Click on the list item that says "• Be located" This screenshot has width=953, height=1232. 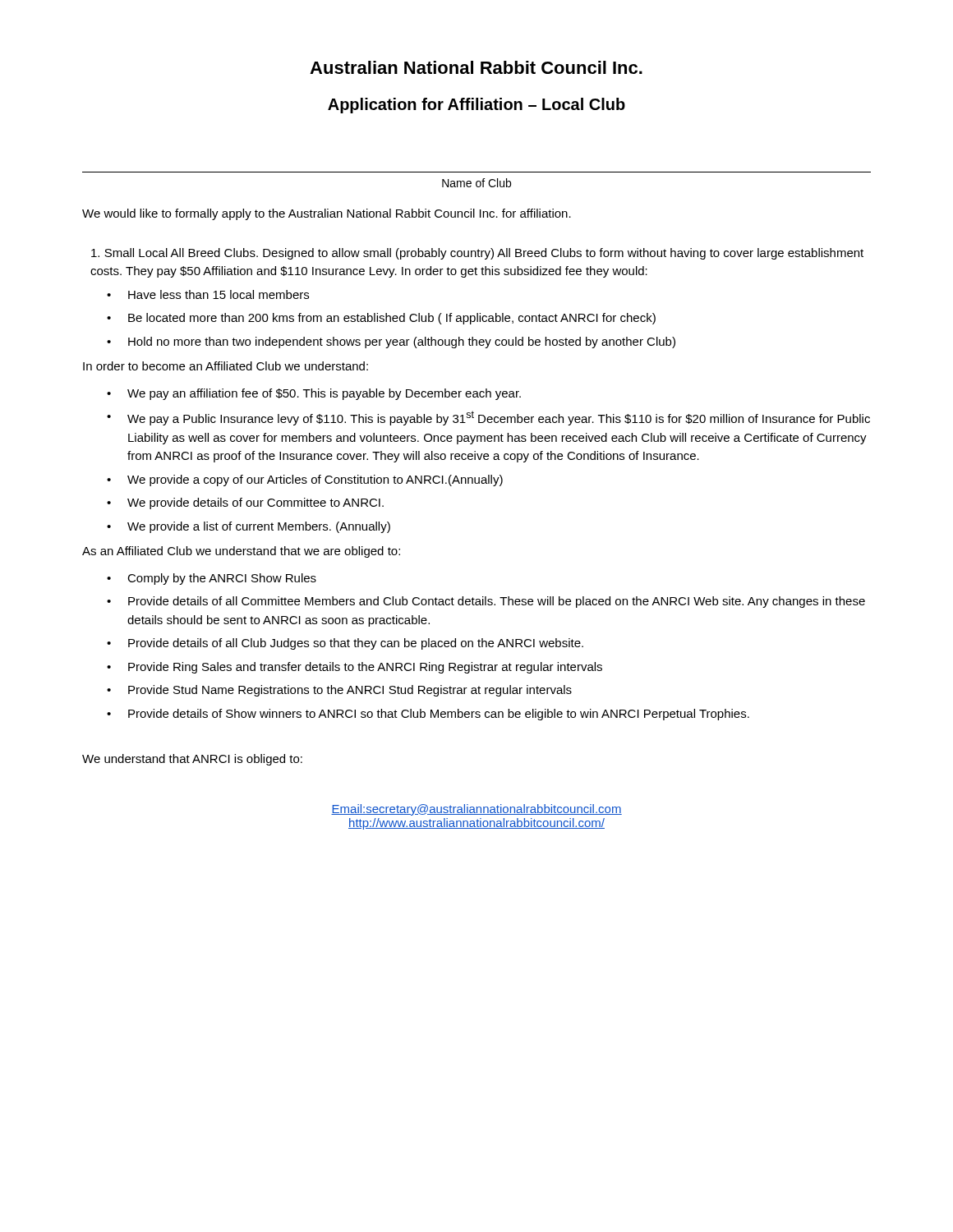[381, 318]
